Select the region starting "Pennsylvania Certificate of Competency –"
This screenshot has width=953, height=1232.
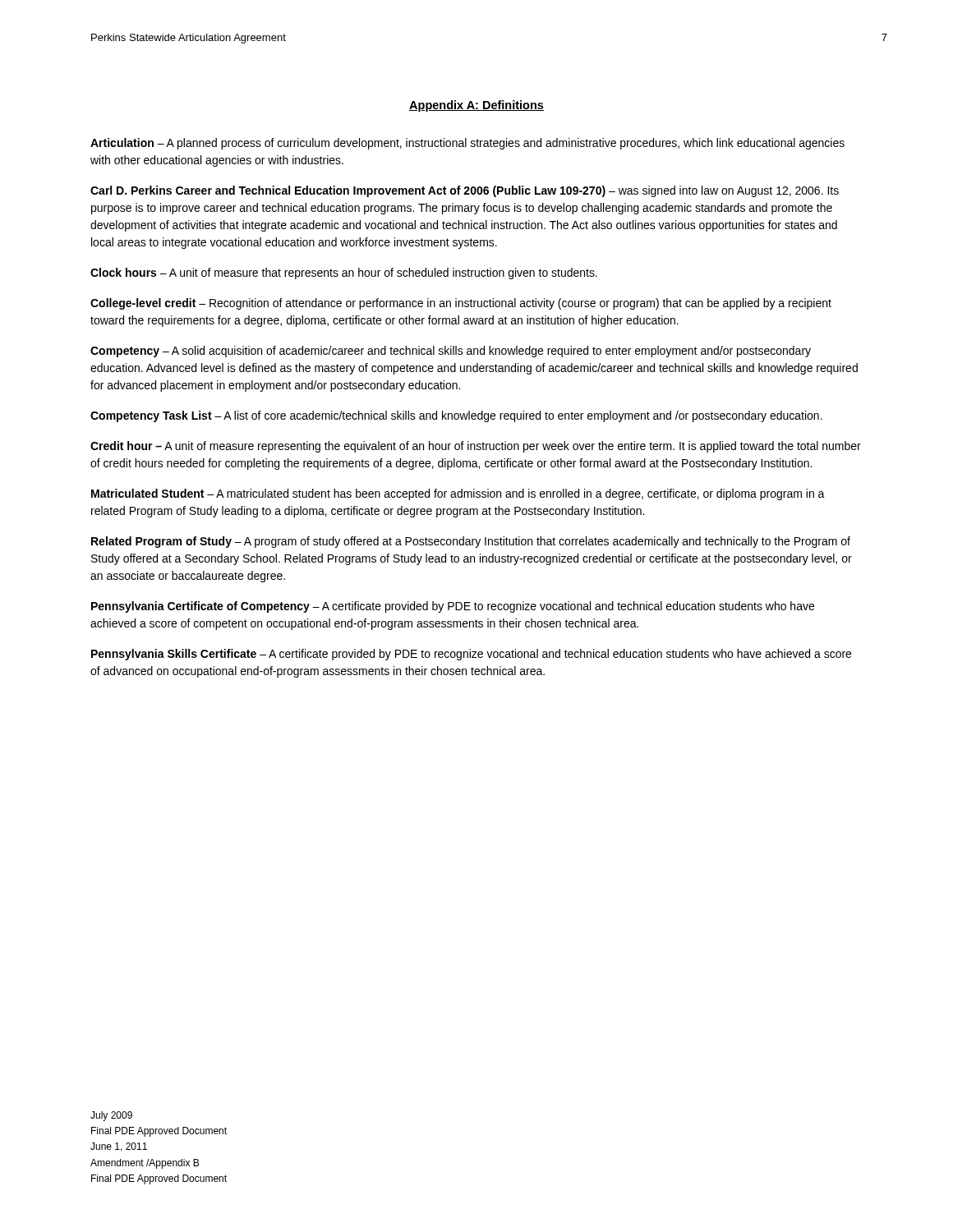click(453, 615)
